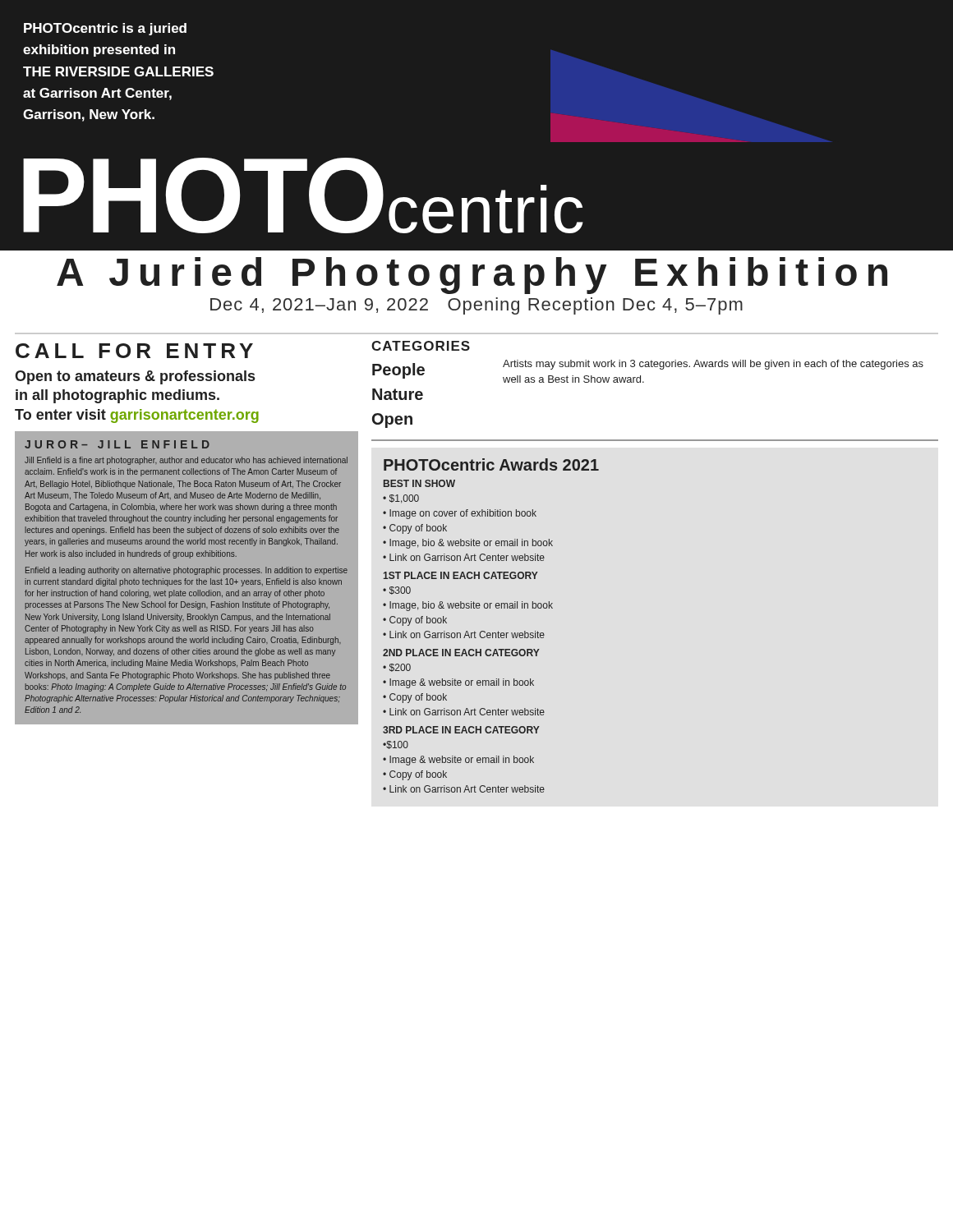This screenshot has width=953, height=1232.
Task: Select the text starting "Jill Enfield is a"
Action: (186, 507)
